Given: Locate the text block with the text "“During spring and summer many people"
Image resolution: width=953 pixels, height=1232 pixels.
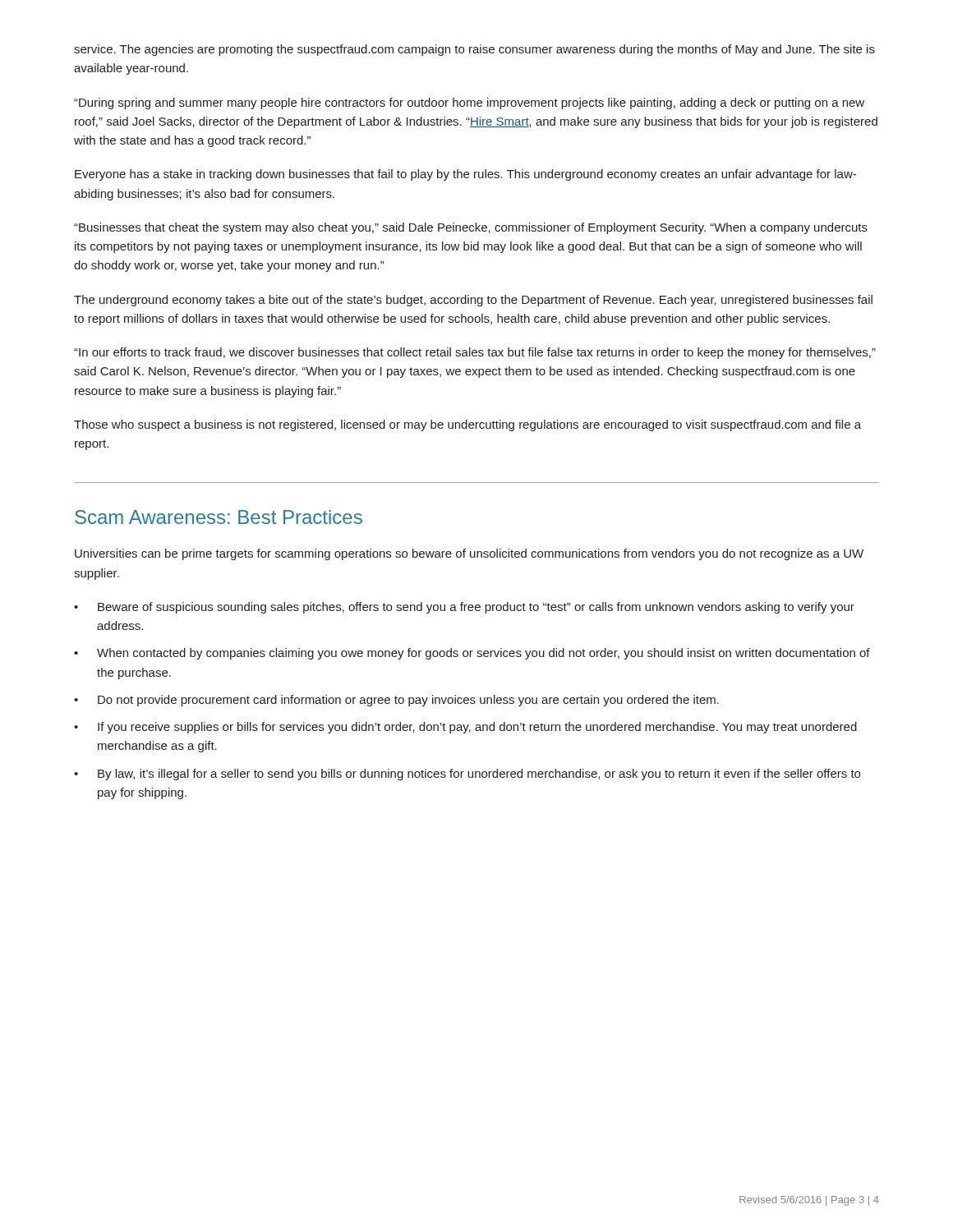Looking at the screenshot, I should [x=476, y=121].
